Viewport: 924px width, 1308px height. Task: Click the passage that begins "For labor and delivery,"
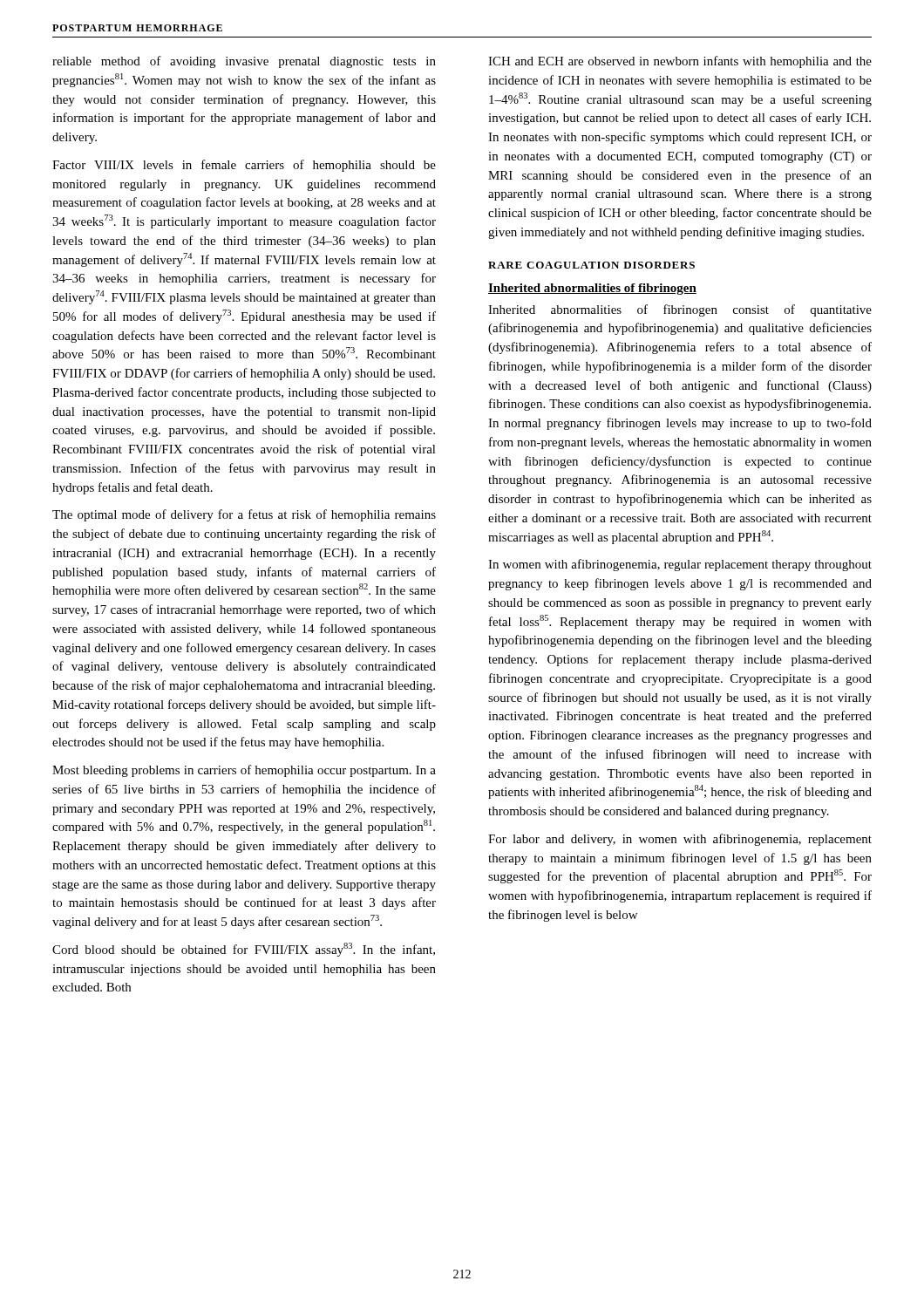[x=680, y=877]
